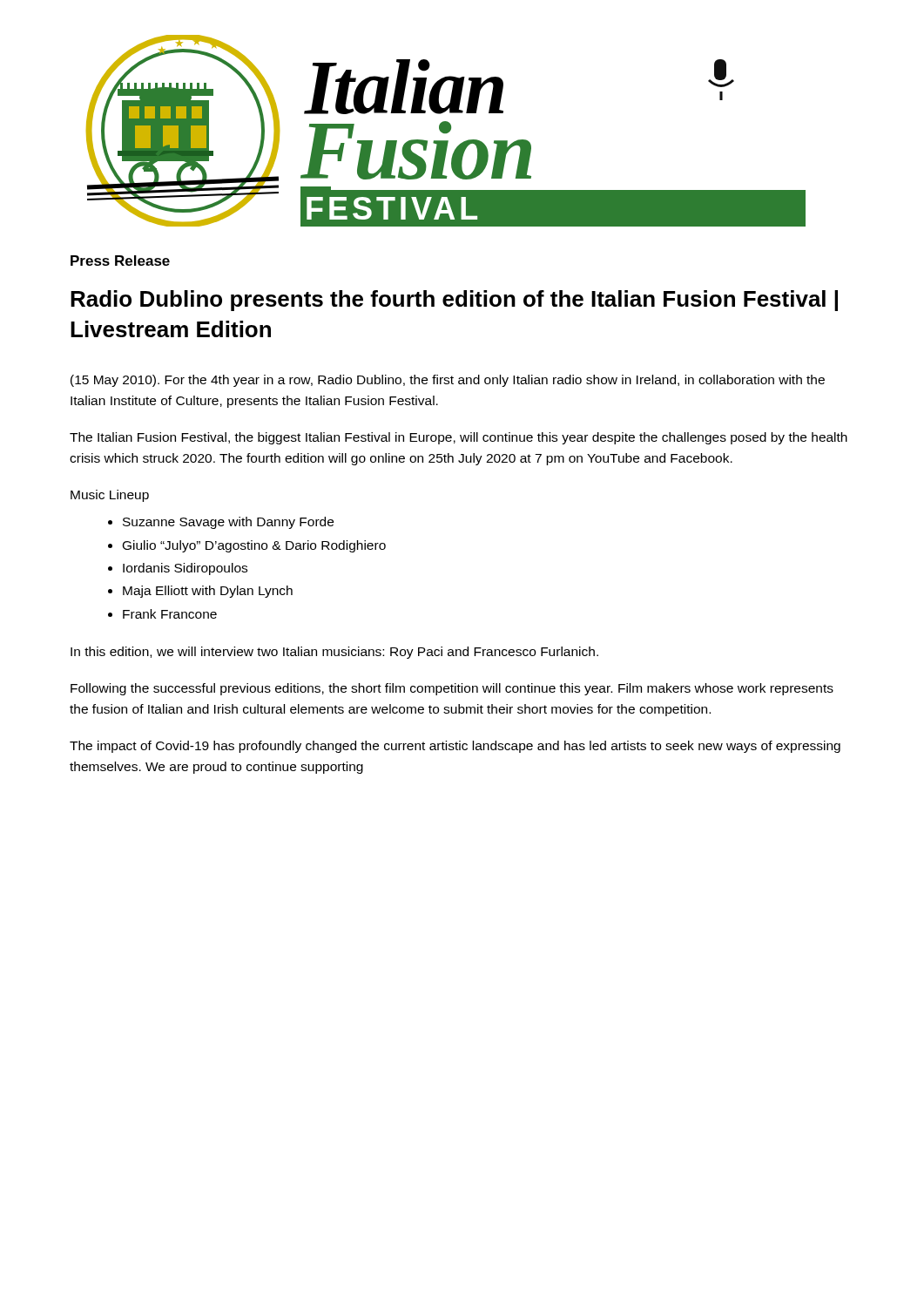Point to "Frank Francone"
Viewport: 924px width, 1307px height.
(170, 614)
